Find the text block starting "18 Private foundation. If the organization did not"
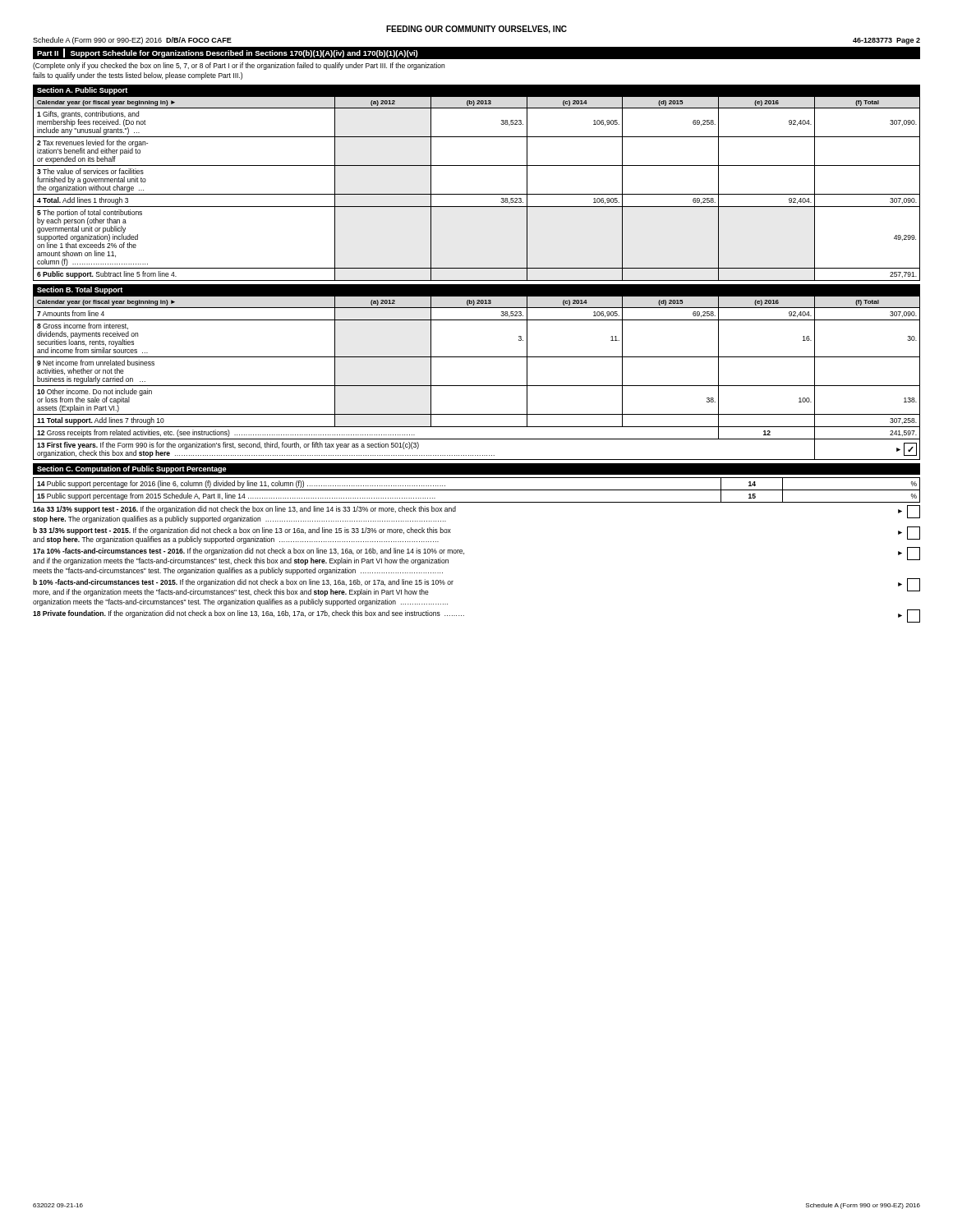The image size is (953, 1232). 239,616
